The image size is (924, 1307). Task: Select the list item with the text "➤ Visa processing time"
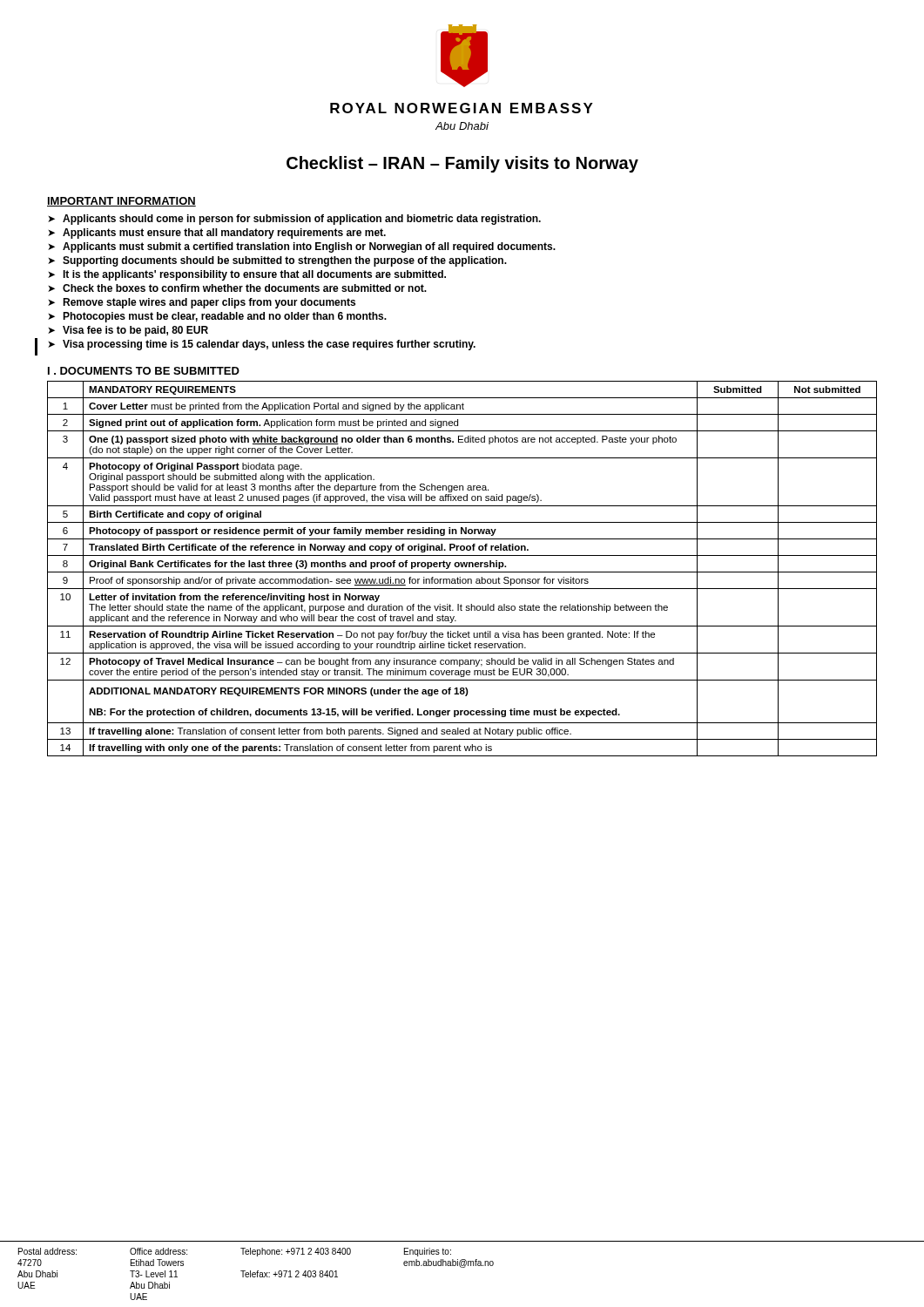tap(261, 344)
